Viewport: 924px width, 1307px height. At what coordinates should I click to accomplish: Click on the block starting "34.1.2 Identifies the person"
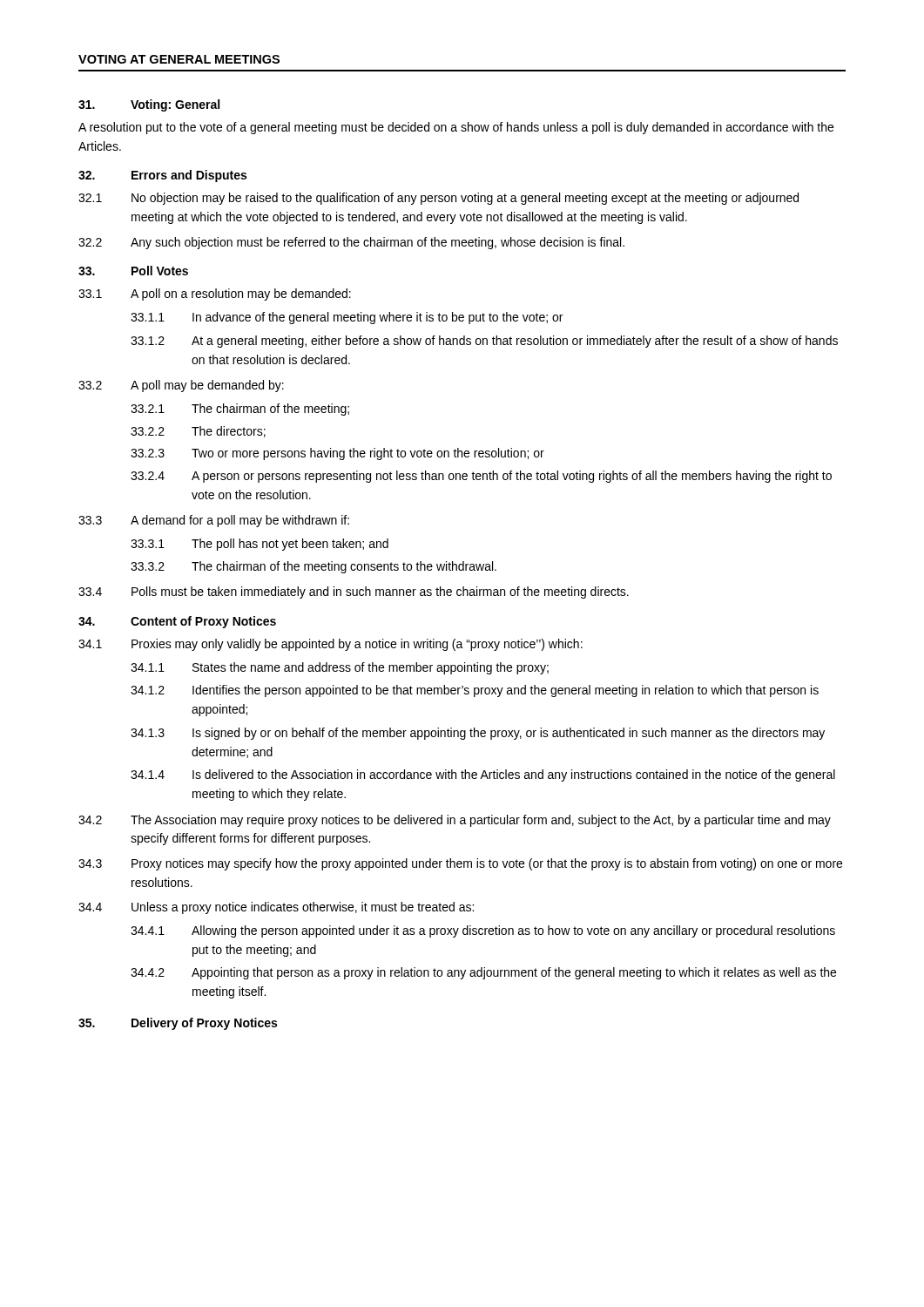(488, 701)
